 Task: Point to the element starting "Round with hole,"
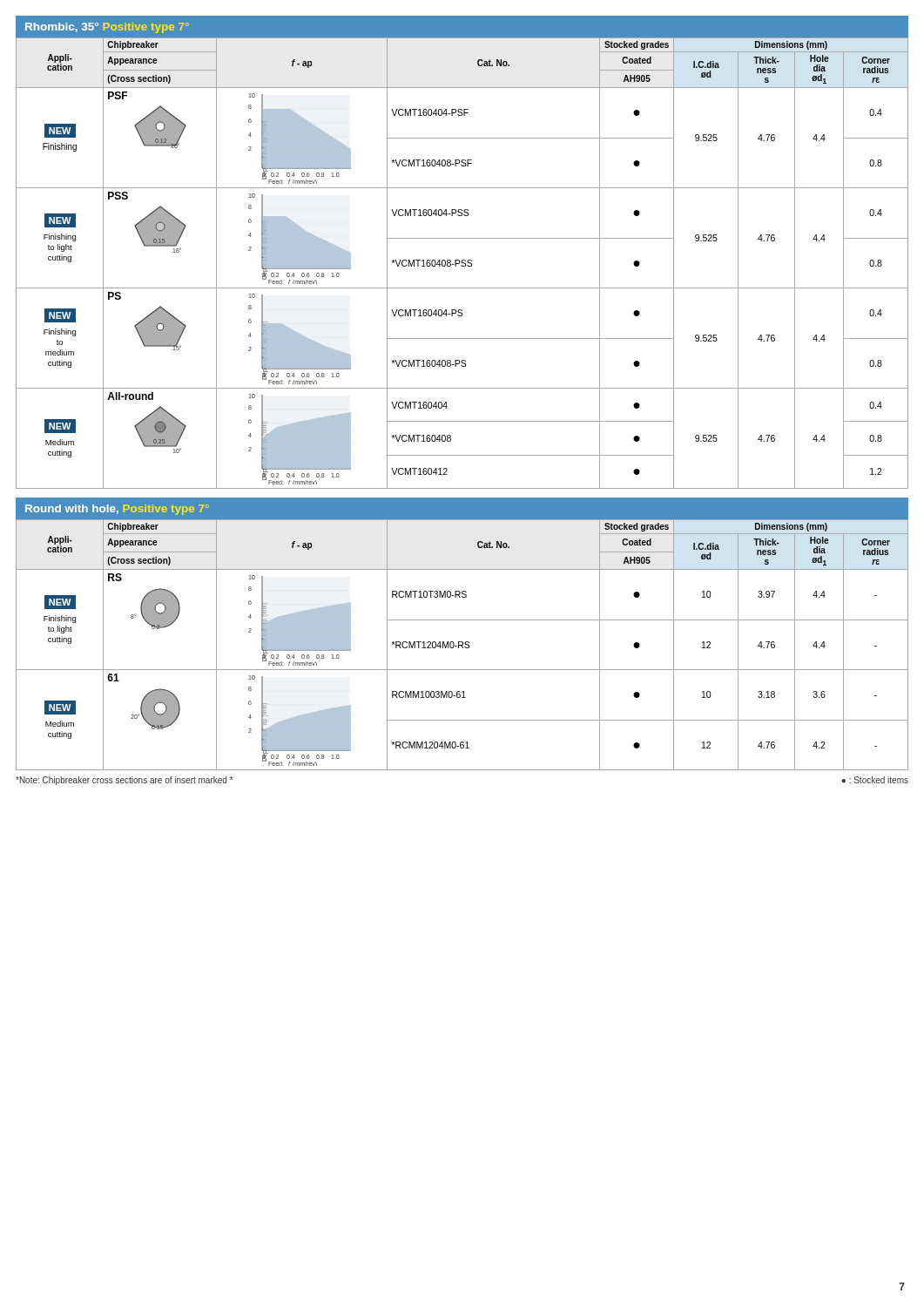(117, 508)
